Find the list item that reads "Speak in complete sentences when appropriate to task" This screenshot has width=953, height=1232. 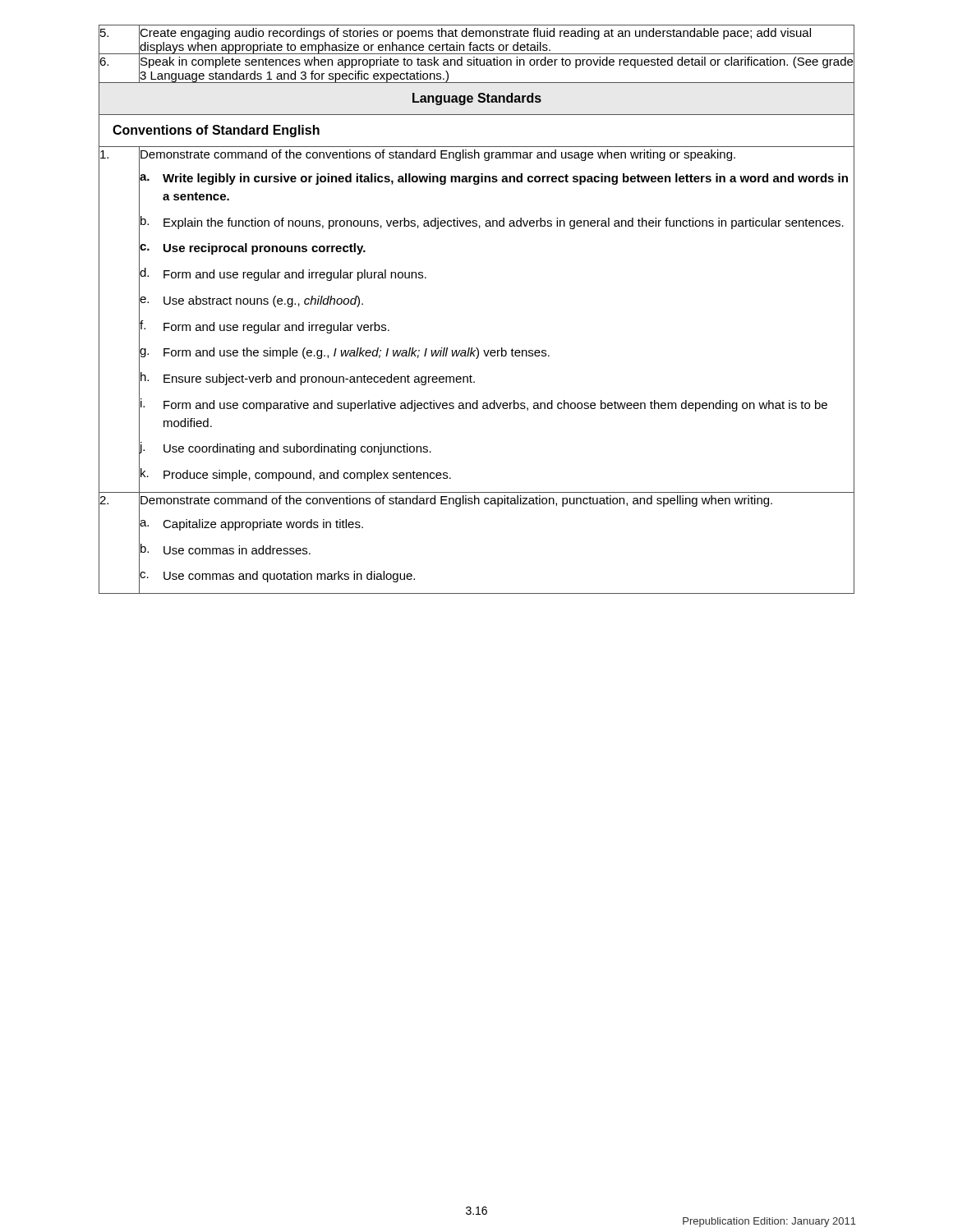(497, 68)
